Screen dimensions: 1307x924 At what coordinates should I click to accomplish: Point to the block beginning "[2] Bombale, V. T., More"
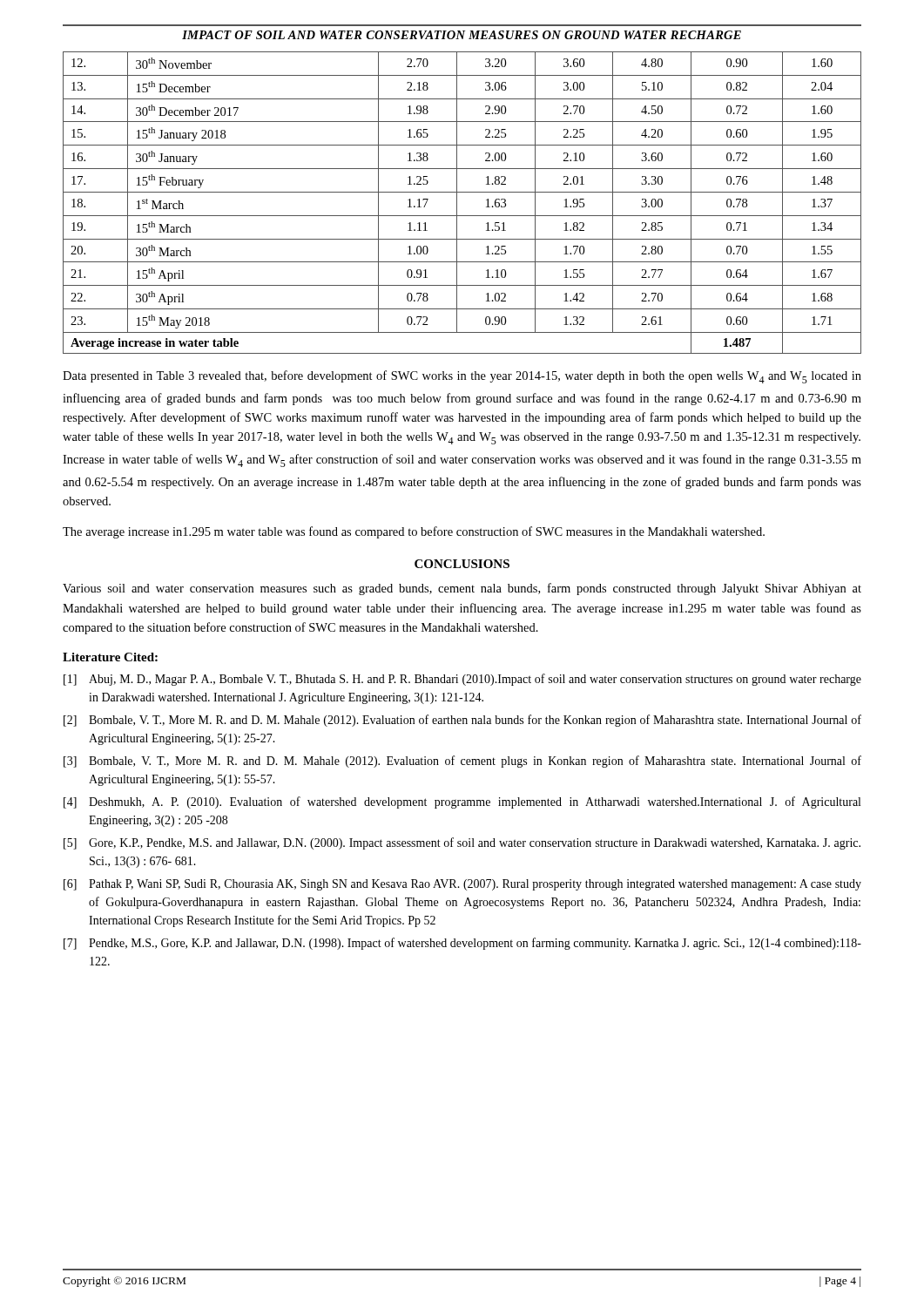462,729
